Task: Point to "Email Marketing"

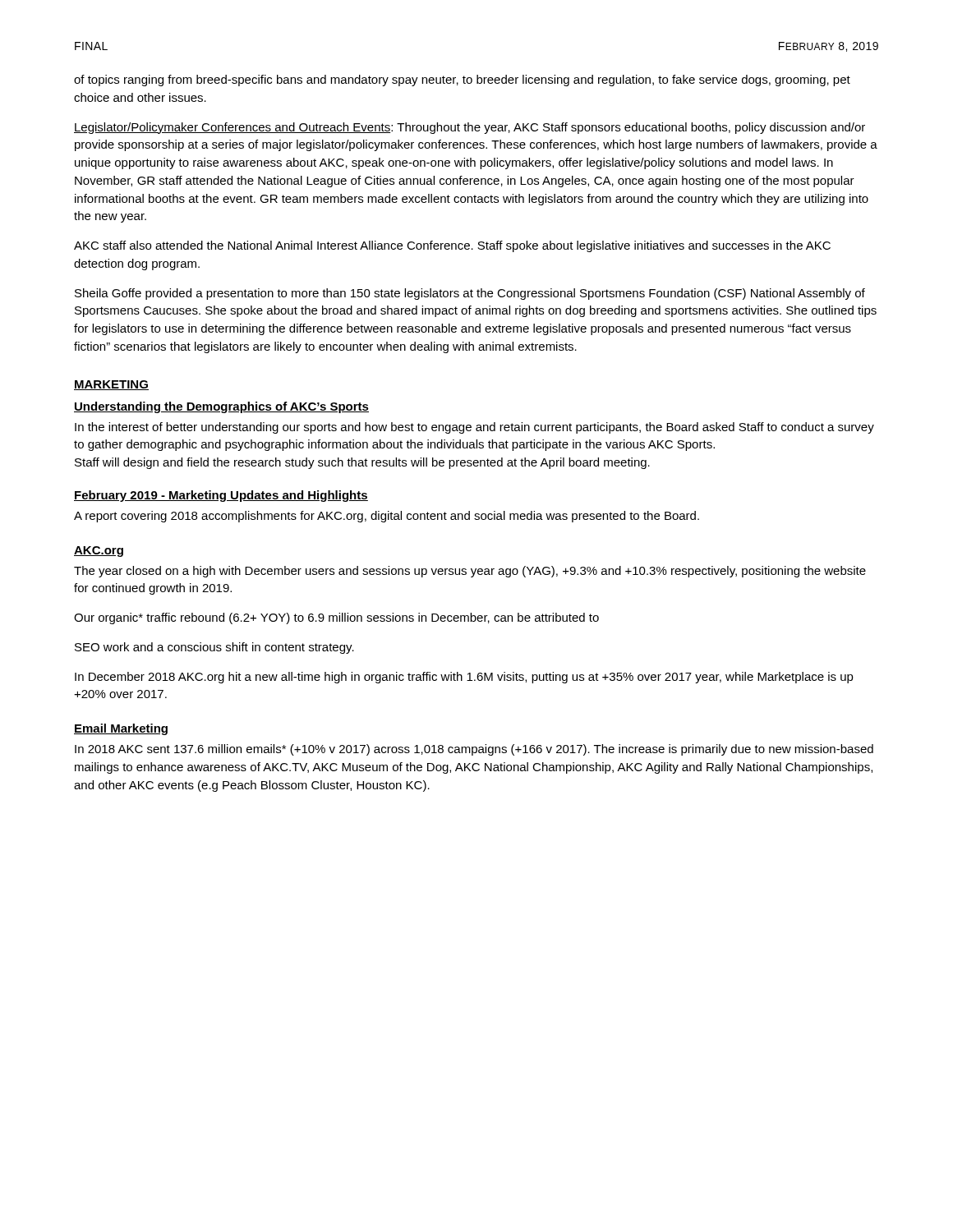Action: (x=121, y=728)
